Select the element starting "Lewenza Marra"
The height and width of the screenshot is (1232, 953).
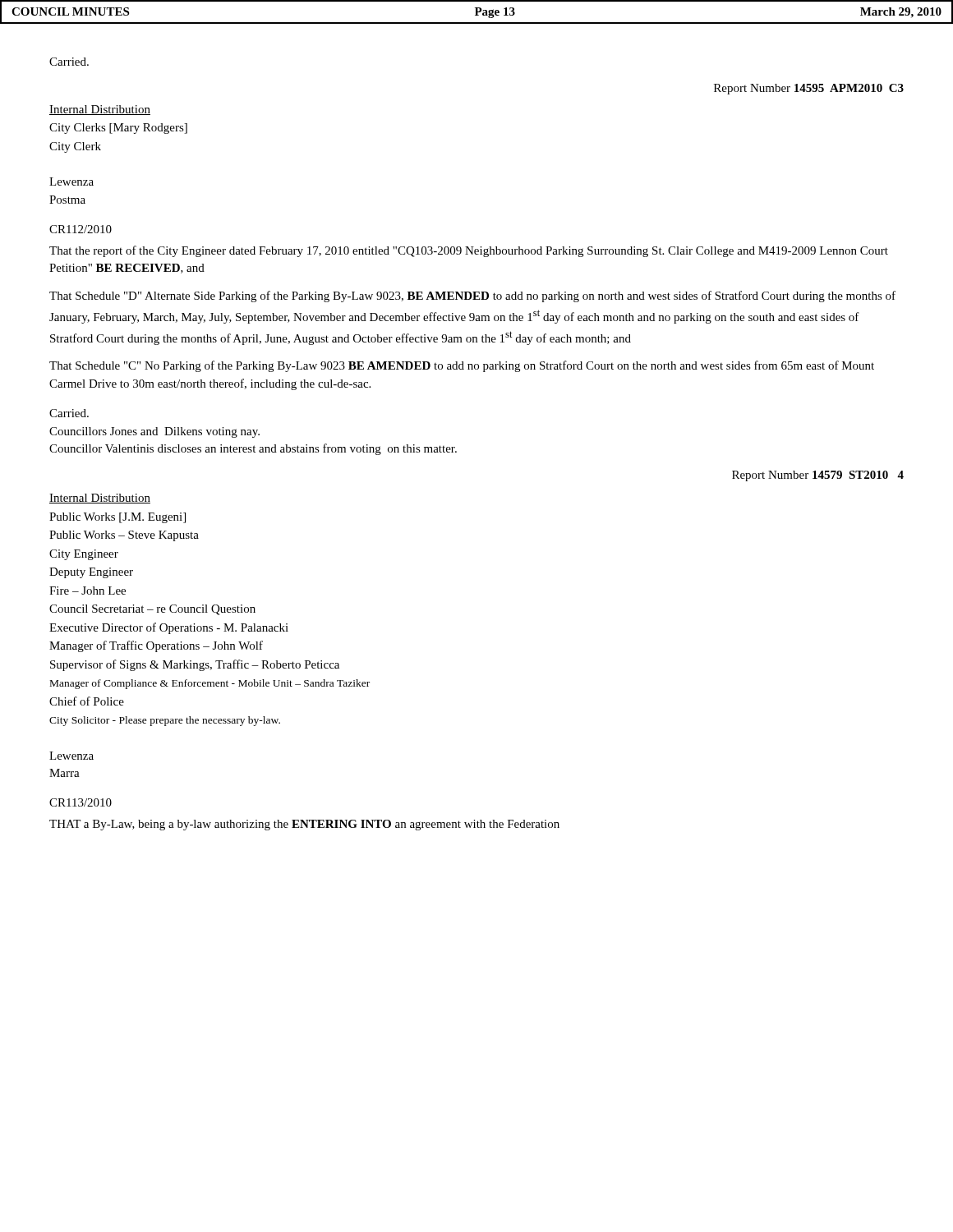pyautogui.click(x=72, y=764)
